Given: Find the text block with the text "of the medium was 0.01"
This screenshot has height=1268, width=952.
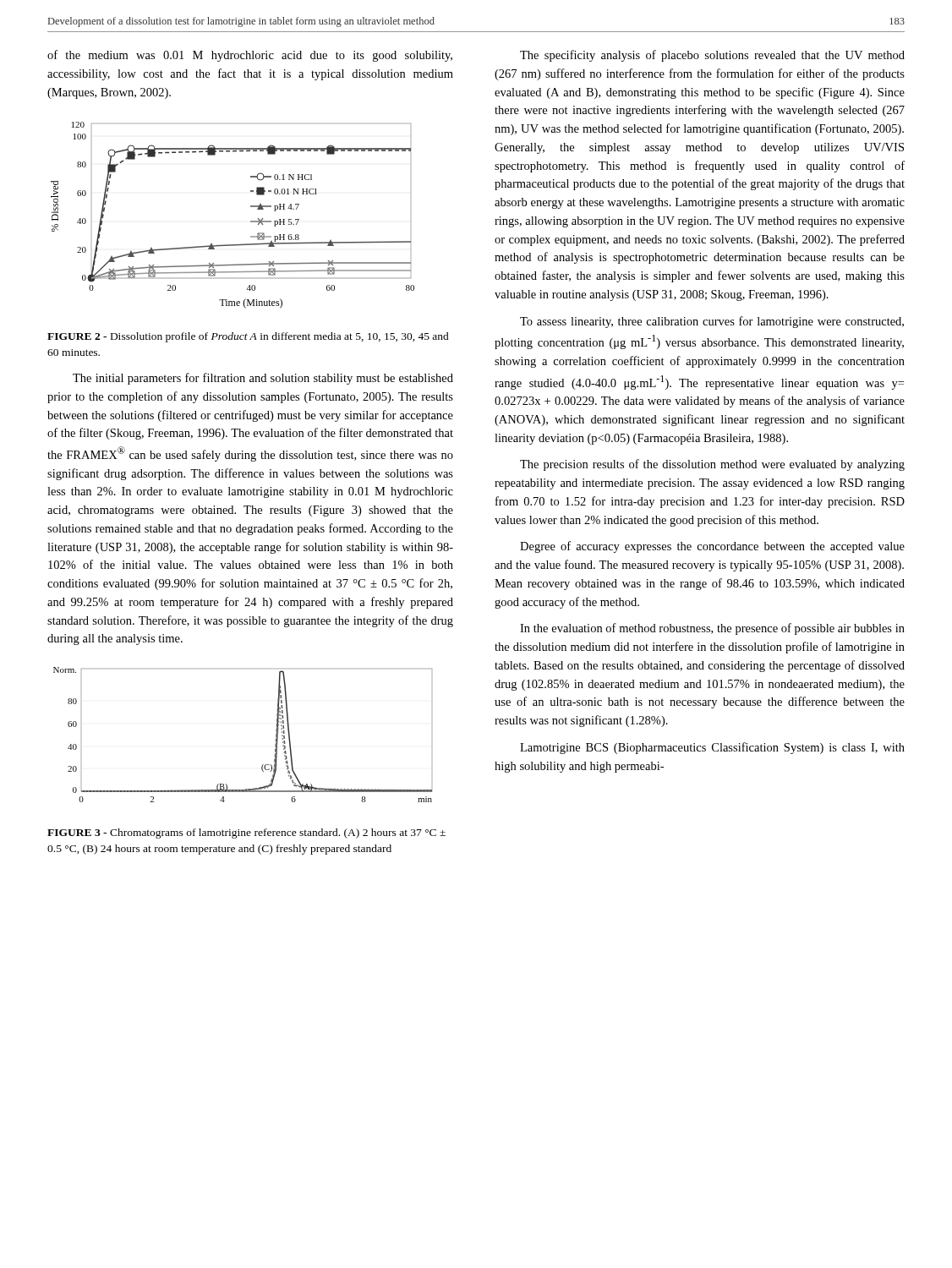Looking at the screenshot, I should tap(250, 74).
